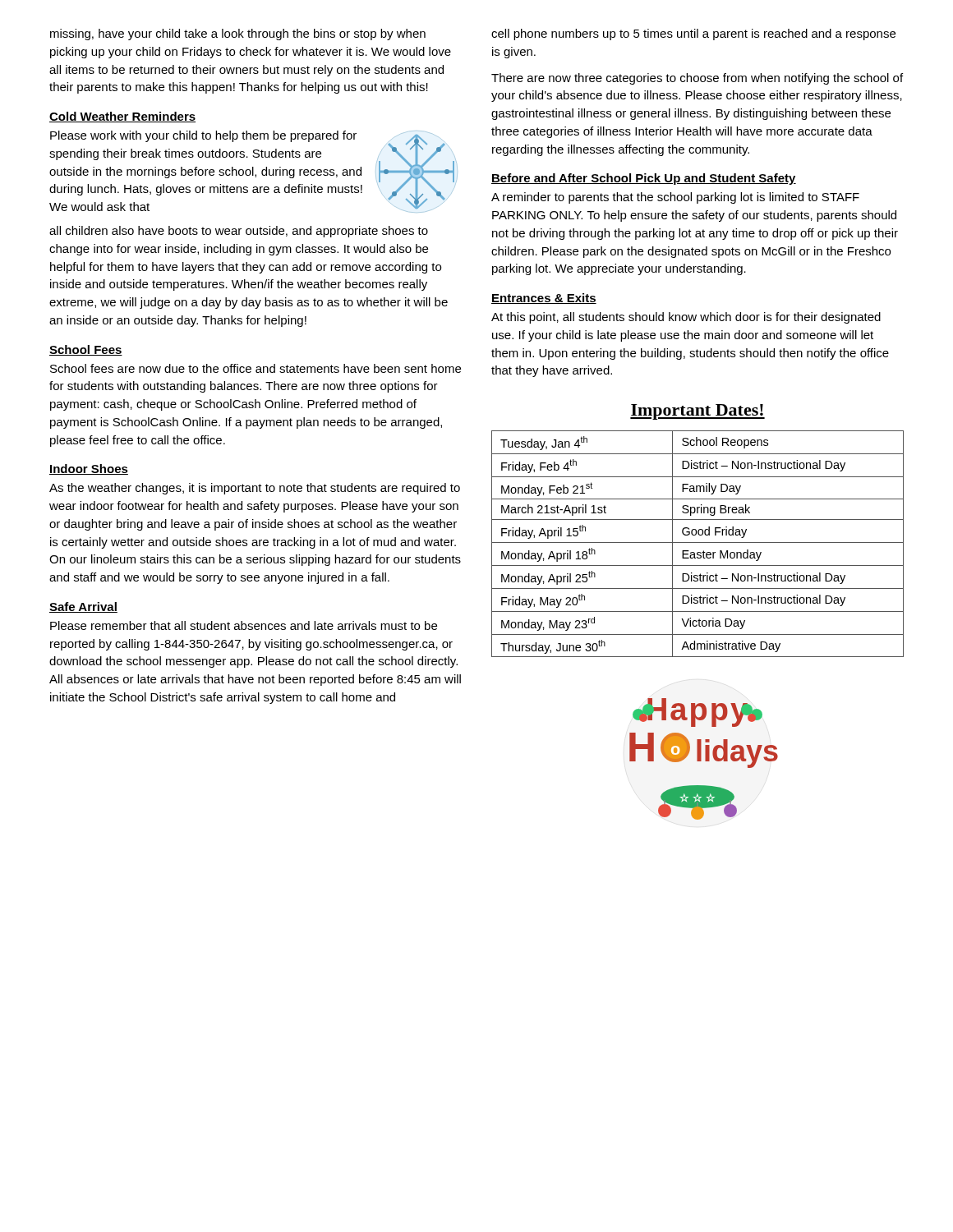The width and height of the screenshot is (953, 1232).
Task: Select the section header that reads "Safe Arrival"
Action: 83,606
